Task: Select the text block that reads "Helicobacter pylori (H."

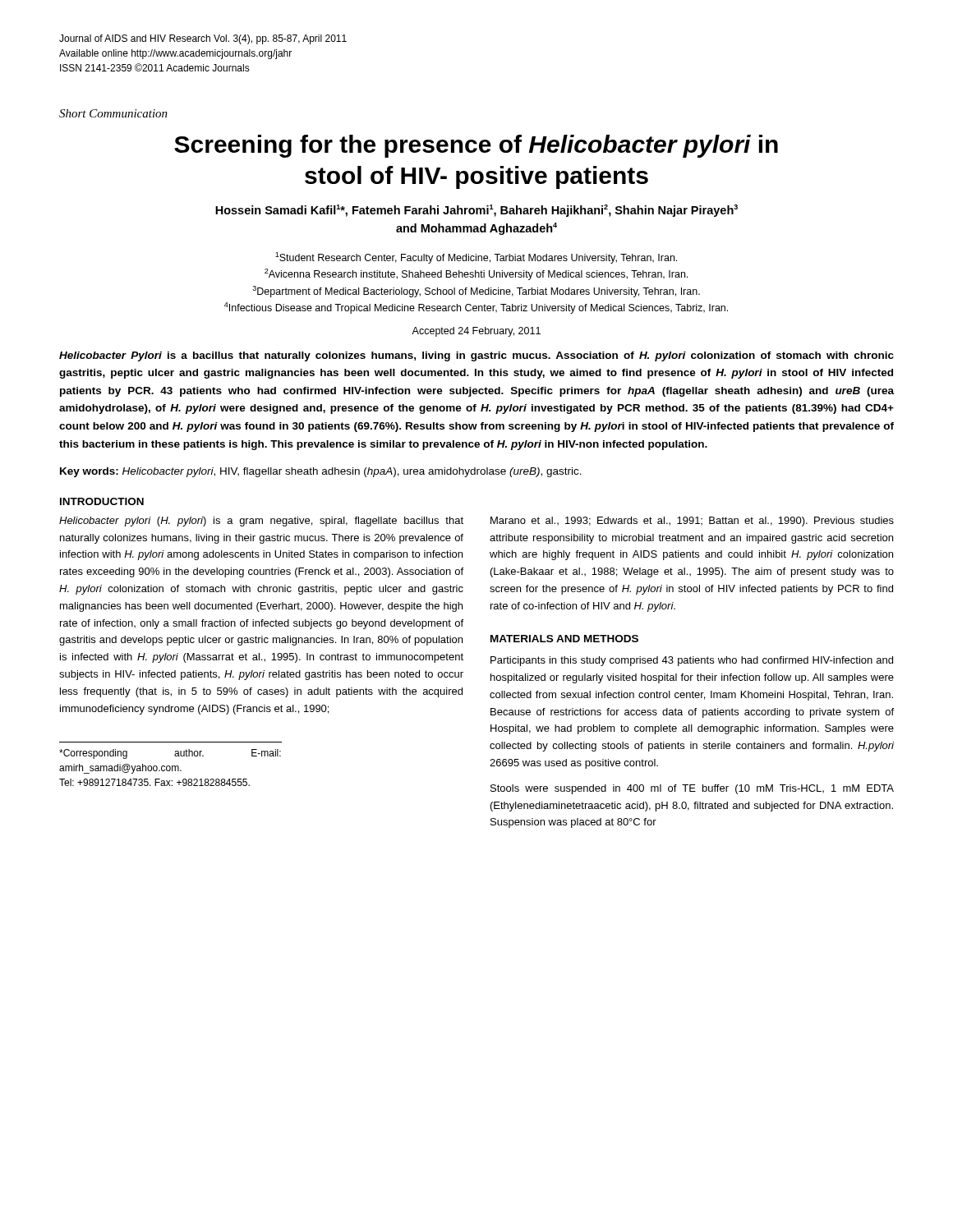Action: 261,614
